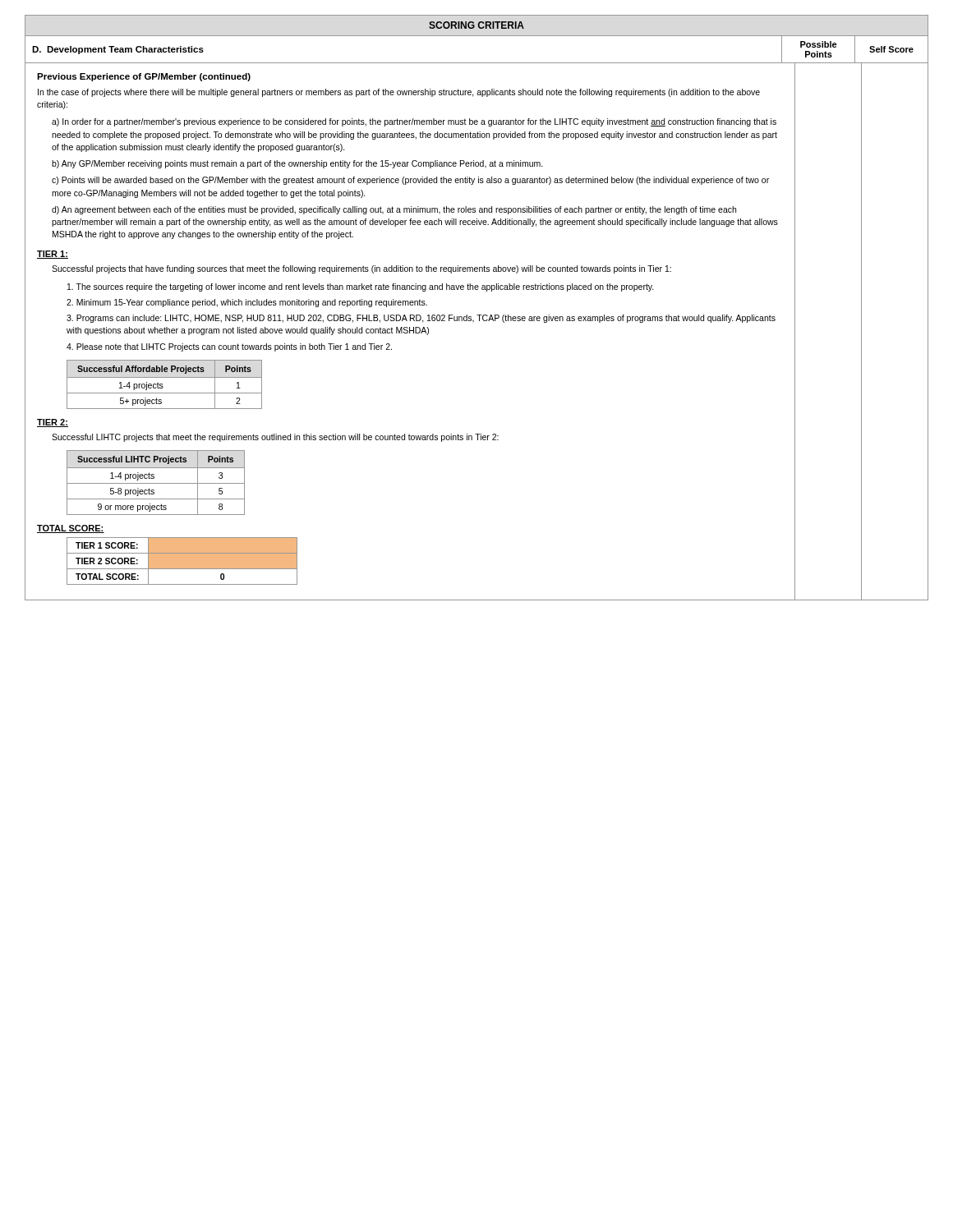Locate the list item containing "c) Points will be awarded based"
This screenshot has width=953, height=1232.
410,186
